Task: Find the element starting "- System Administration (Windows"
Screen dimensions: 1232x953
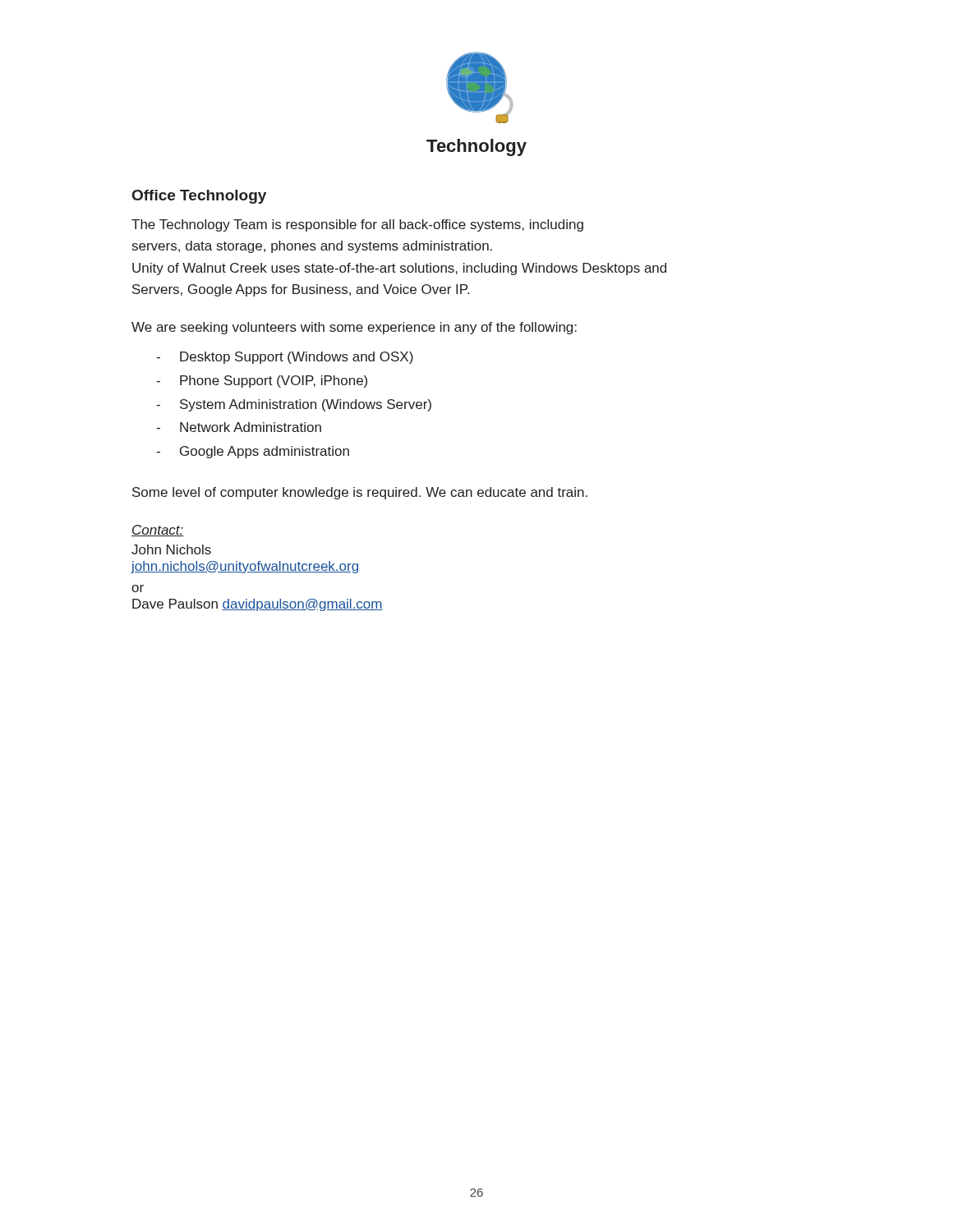Action: [294, 405]
